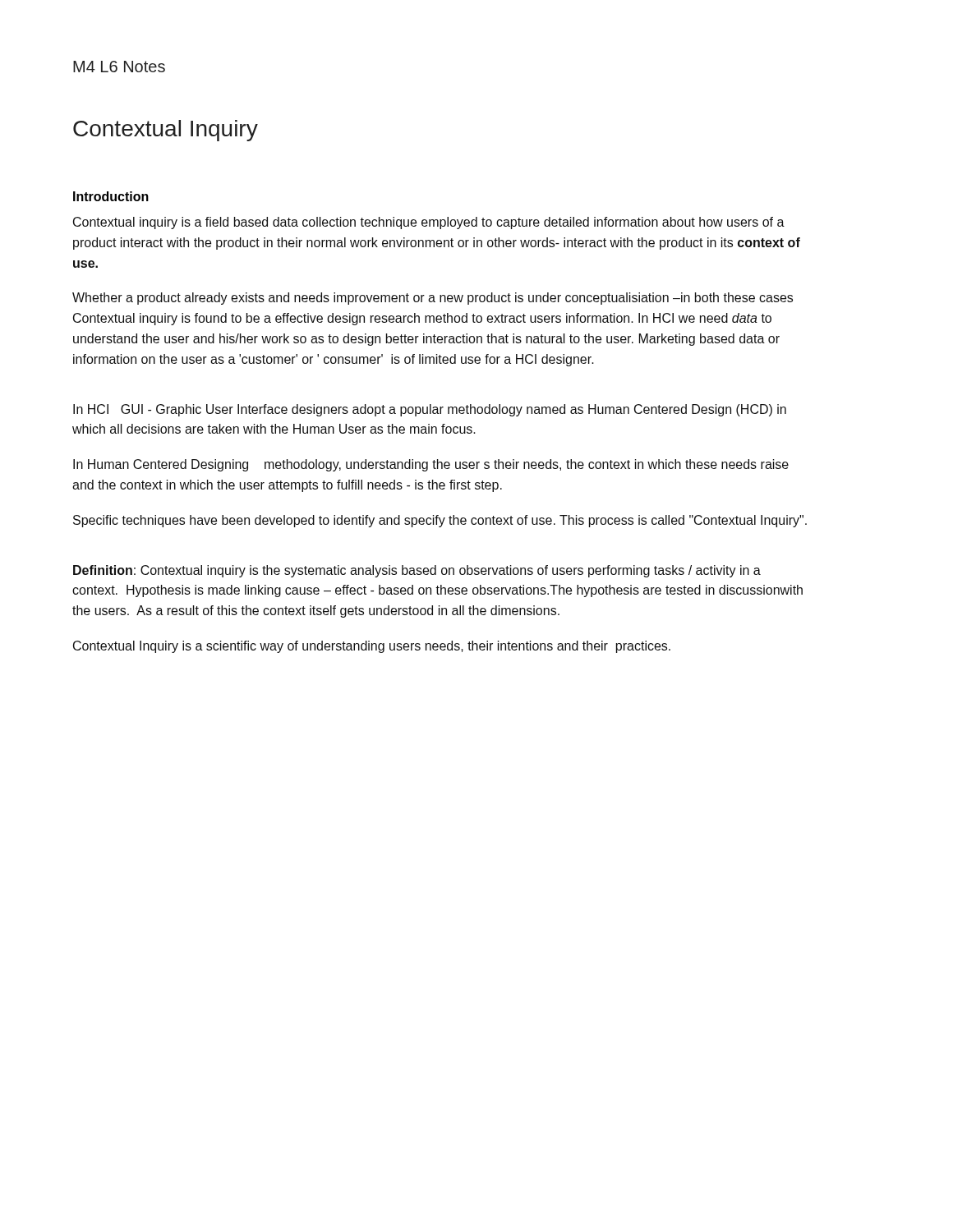Point to the element starting "In Human Centered Designing"

pos(431,475)
